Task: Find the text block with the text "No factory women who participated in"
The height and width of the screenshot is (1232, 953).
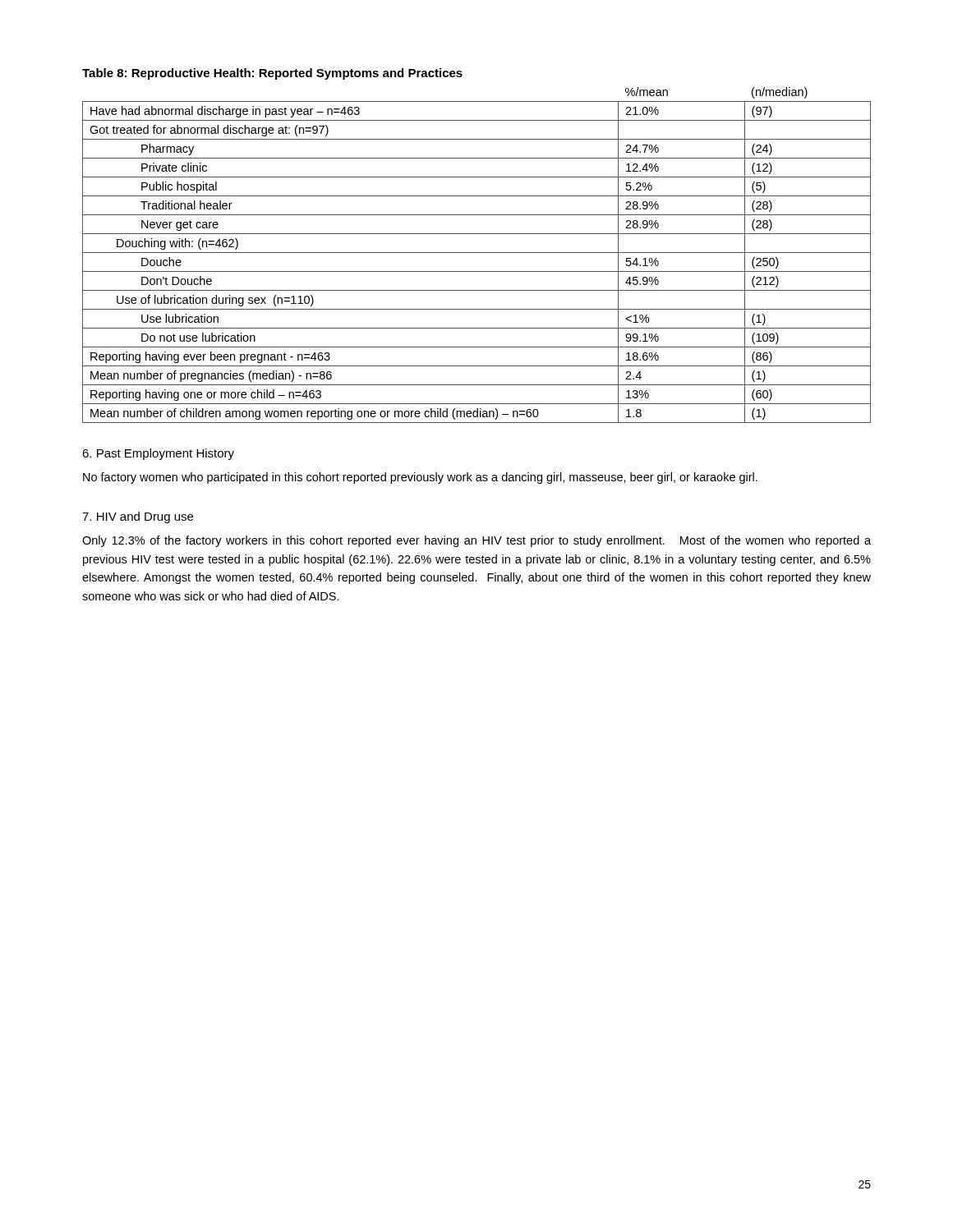Action: click(x=420, y=477)
